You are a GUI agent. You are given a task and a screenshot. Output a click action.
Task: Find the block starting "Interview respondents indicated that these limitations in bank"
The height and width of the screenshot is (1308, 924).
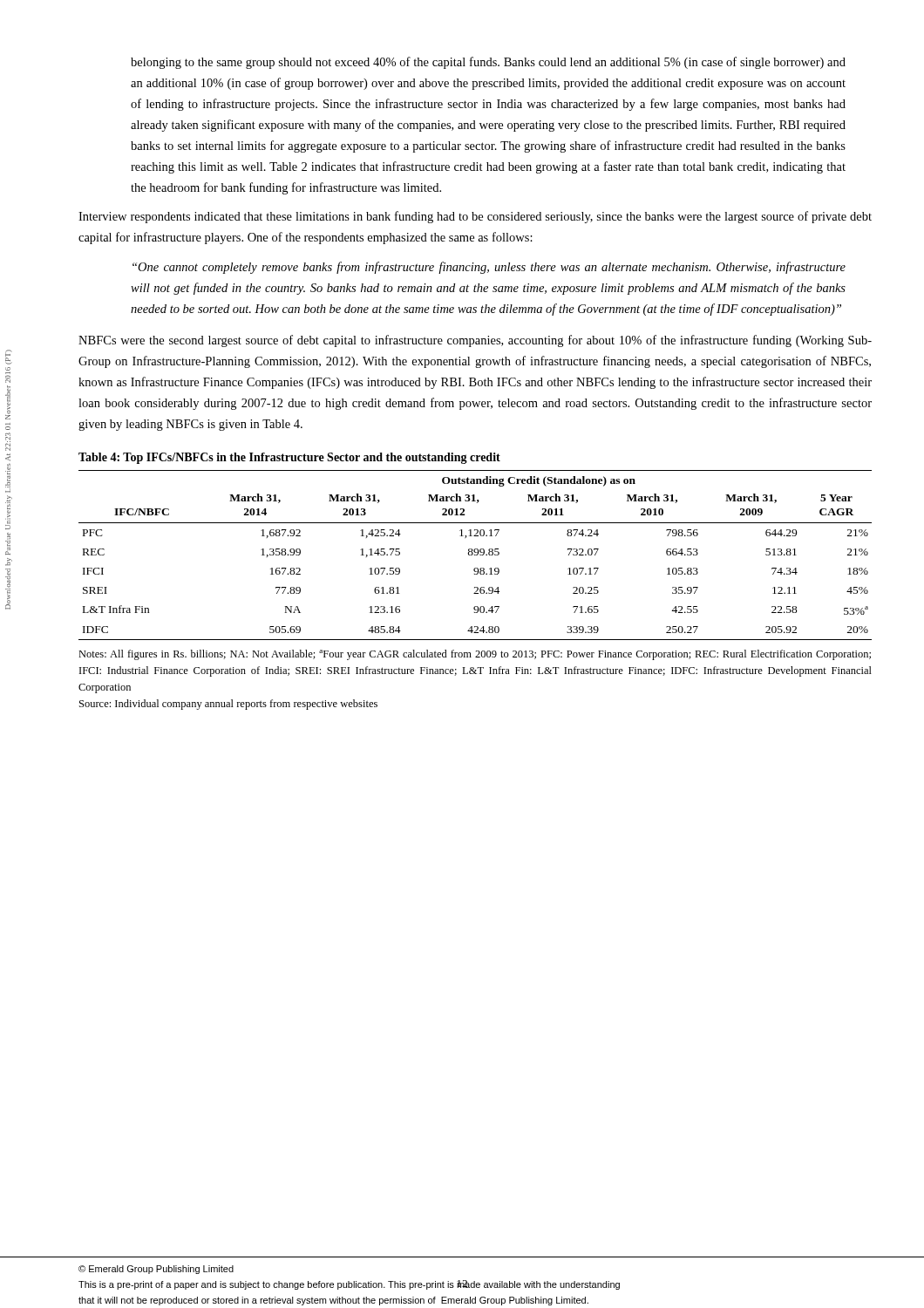475,228
